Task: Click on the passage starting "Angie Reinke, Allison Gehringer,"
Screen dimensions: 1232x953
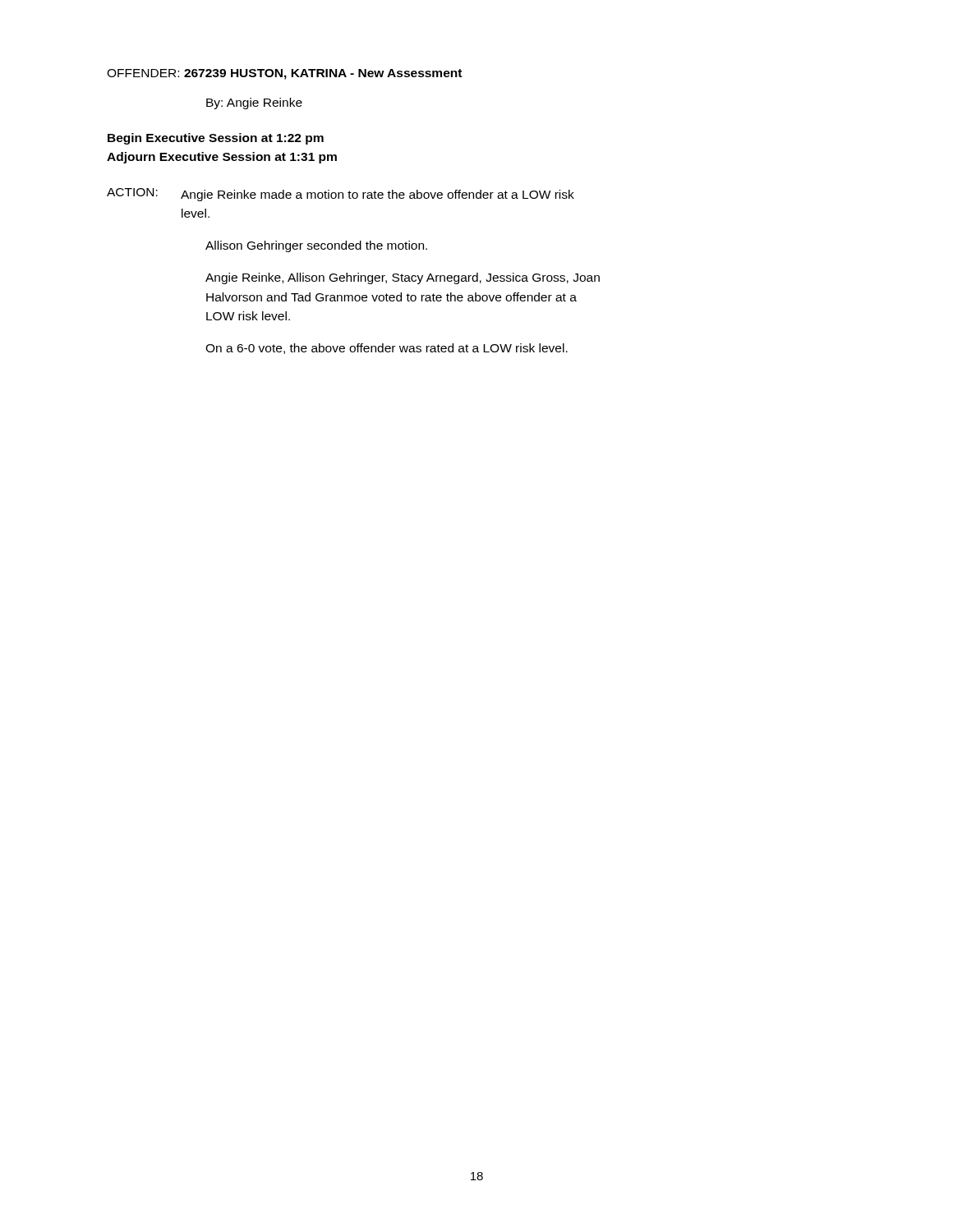Action: coord(403,296)
